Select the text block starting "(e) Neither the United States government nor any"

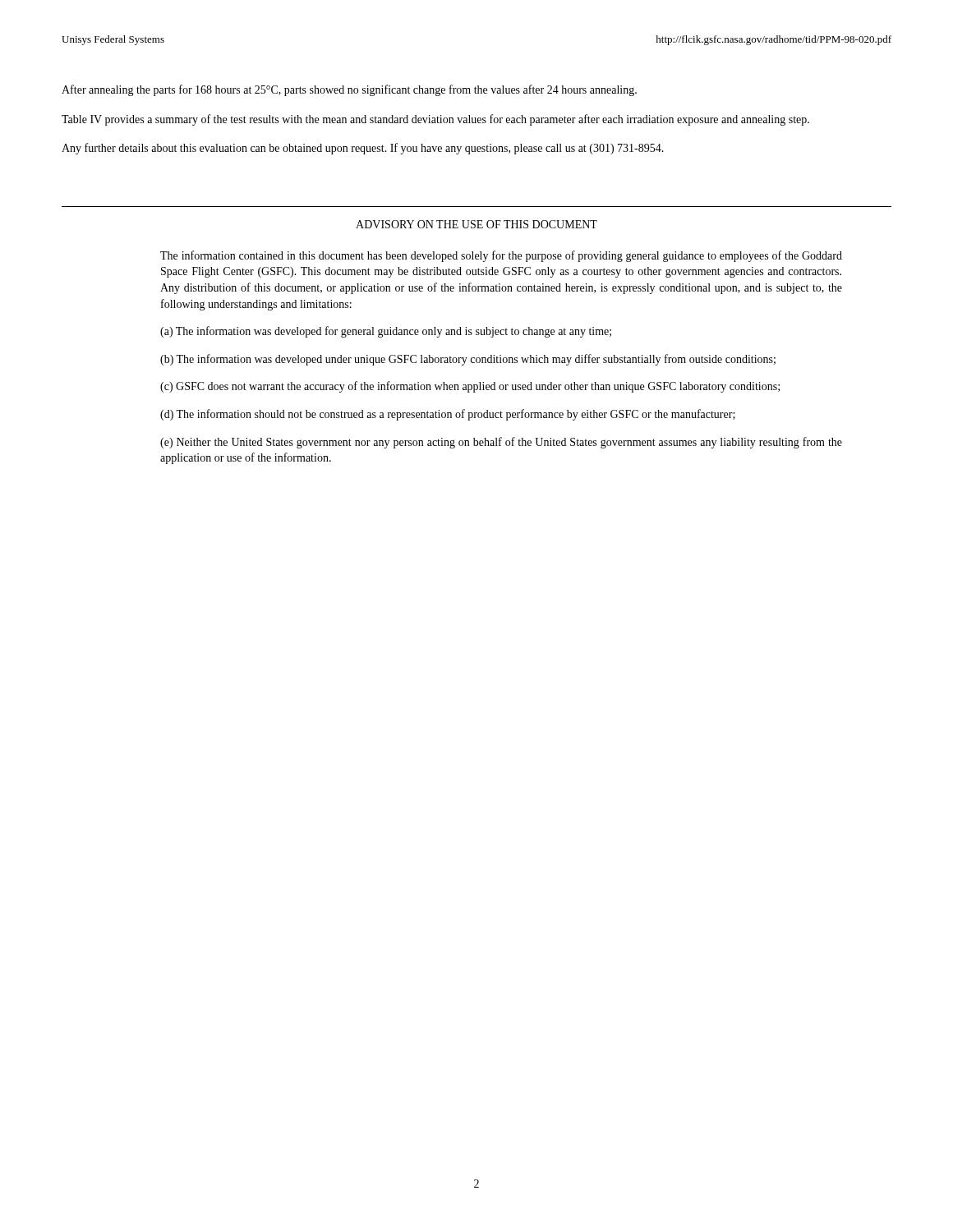coord(501,450)
